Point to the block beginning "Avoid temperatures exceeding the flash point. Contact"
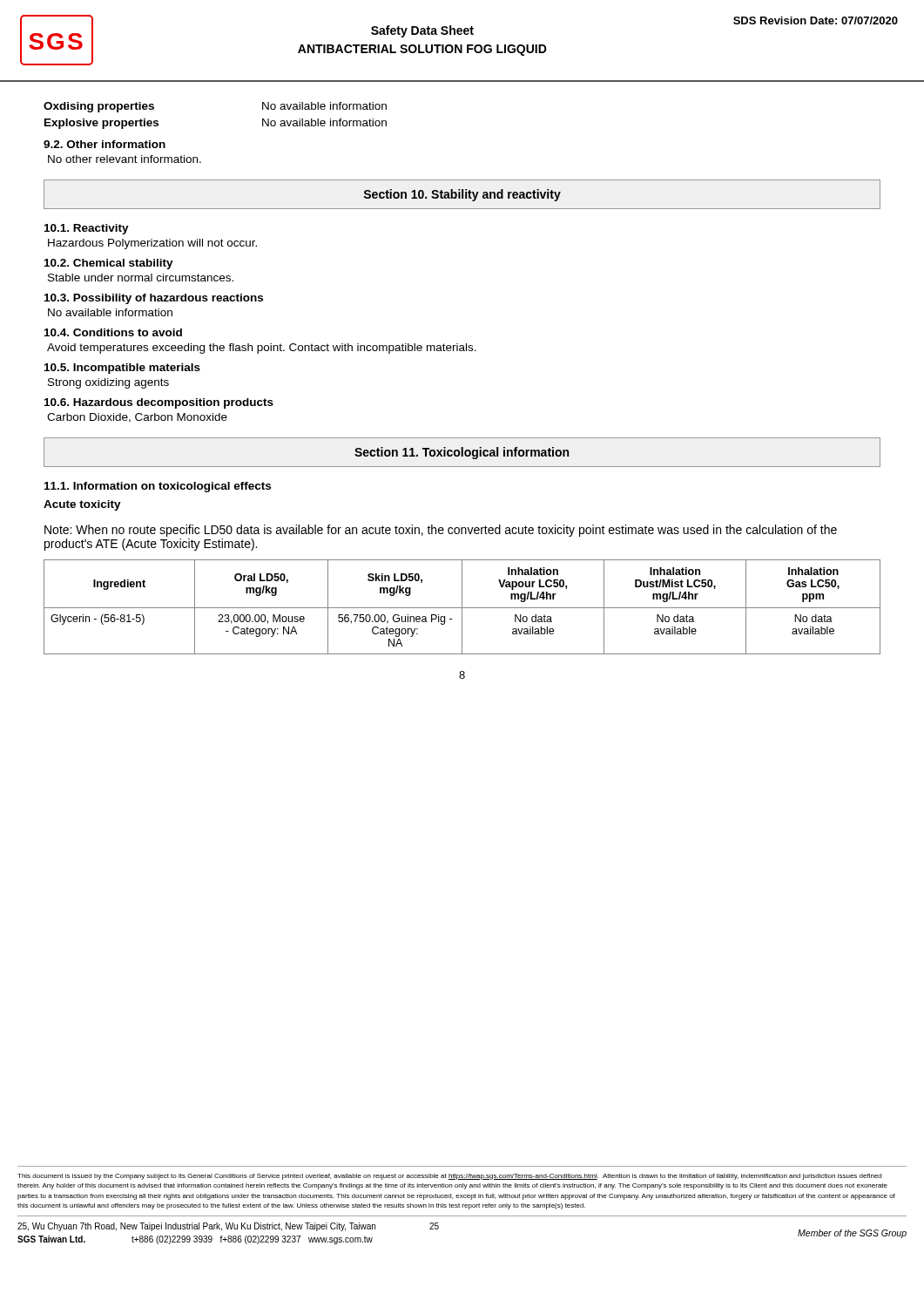924x1307 pixels. (262, 347)
